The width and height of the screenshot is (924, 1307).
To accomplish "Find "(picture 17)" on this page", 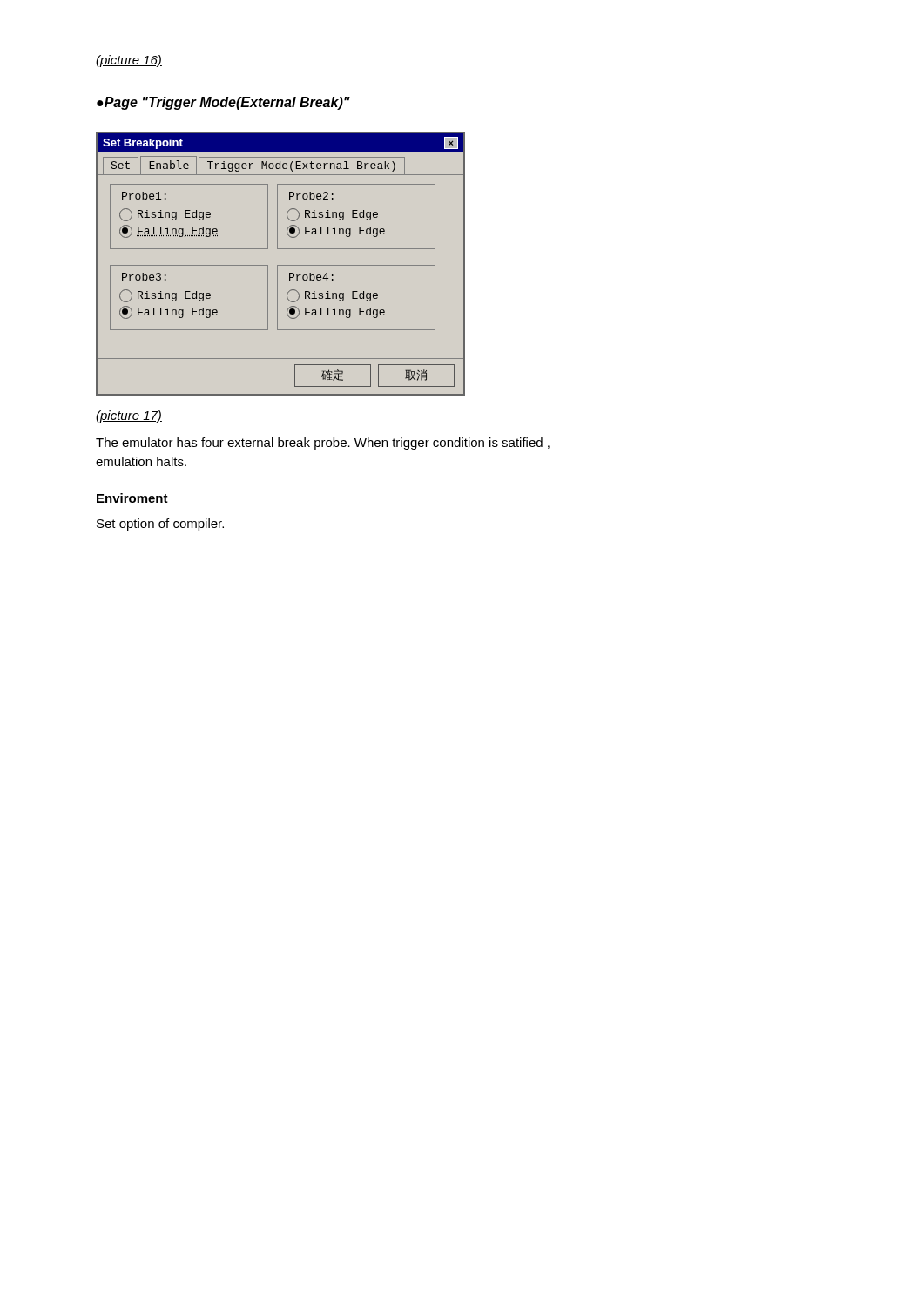I will click(129, 415).
